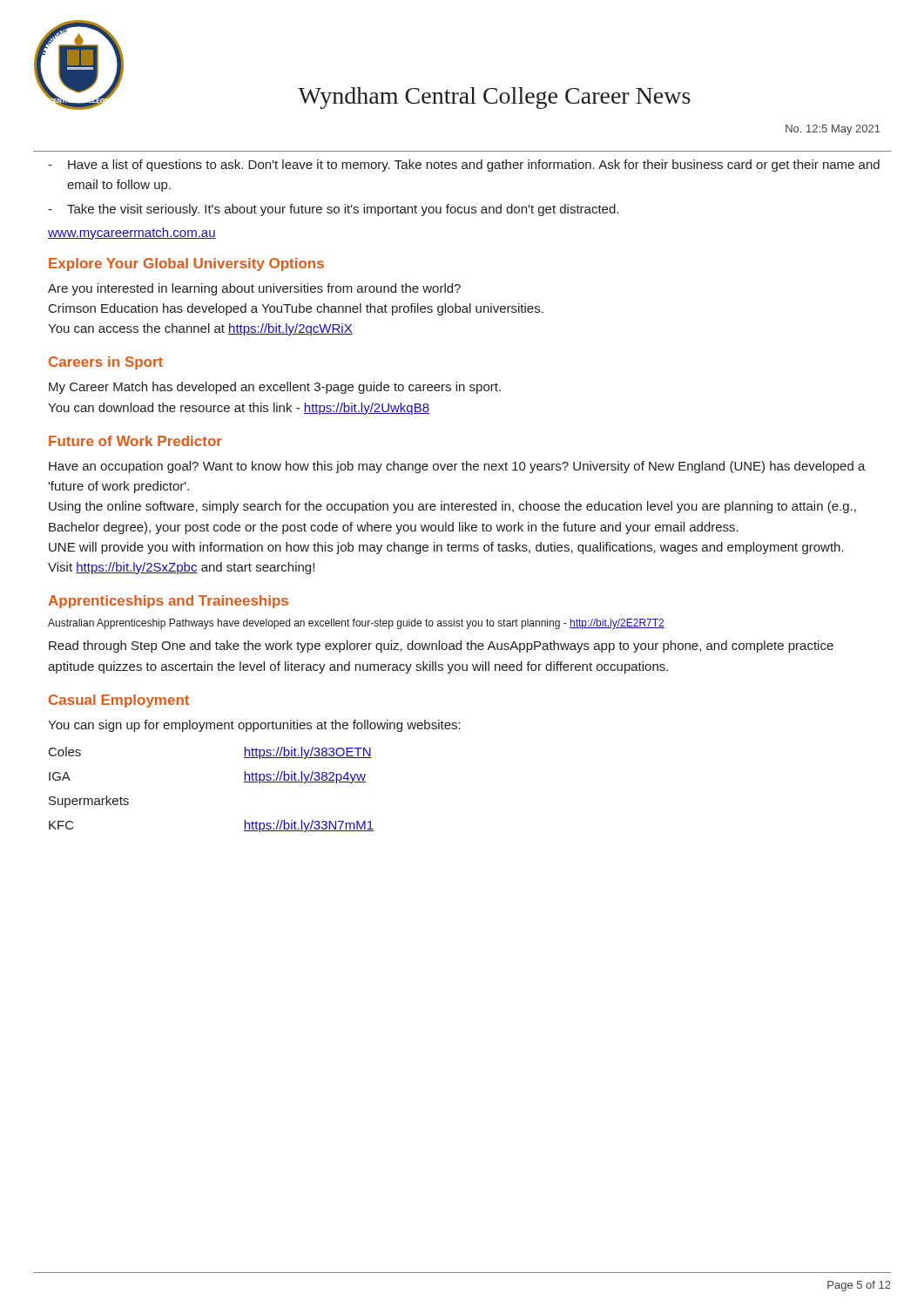Locate the text "Wyndham Central College Career News"
Image resolution: width=924 pixels, height=1307 pixels.
495,95
